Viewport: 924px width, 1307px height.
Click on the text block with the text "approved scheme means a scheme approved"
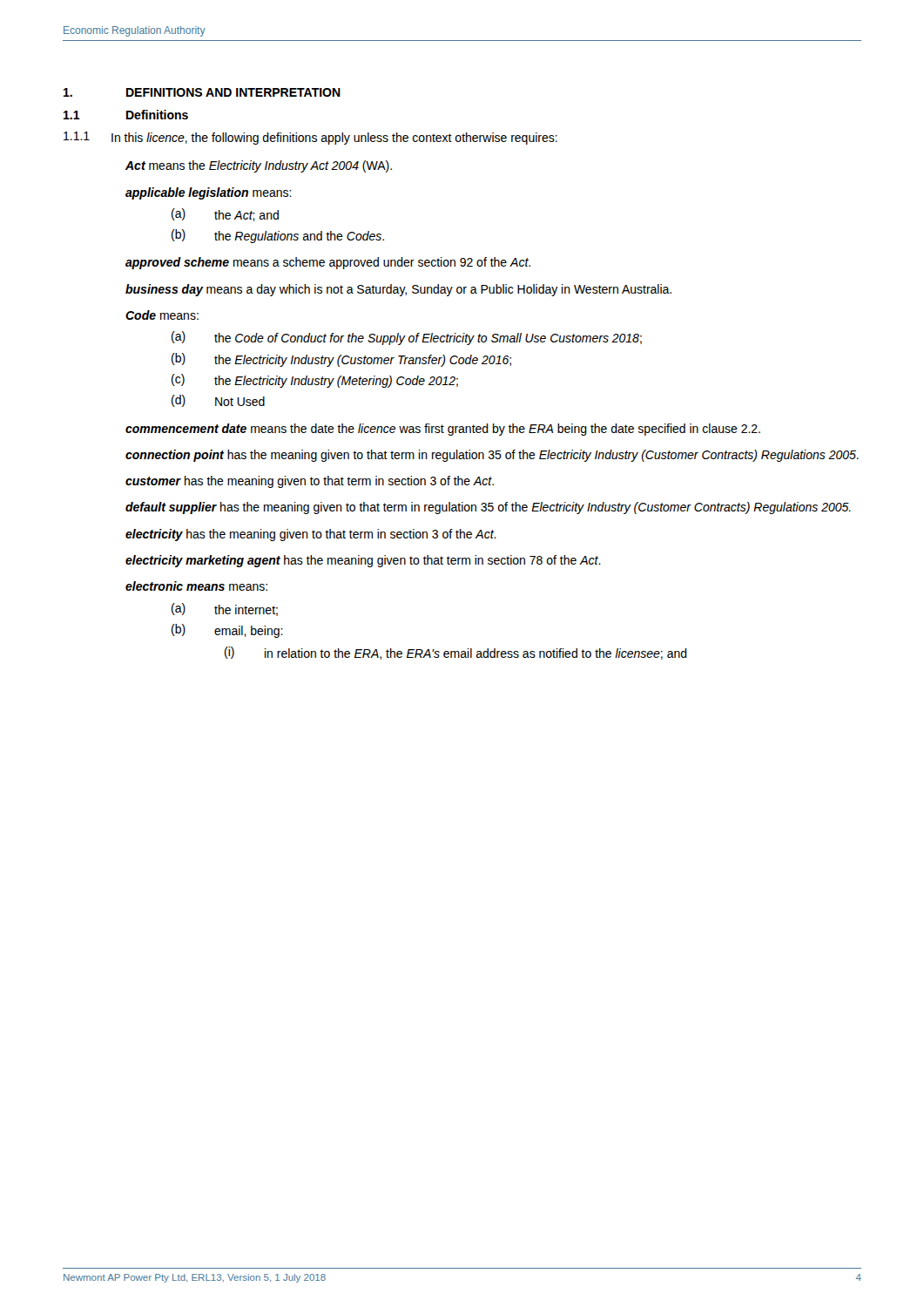[x=328, y=263]
